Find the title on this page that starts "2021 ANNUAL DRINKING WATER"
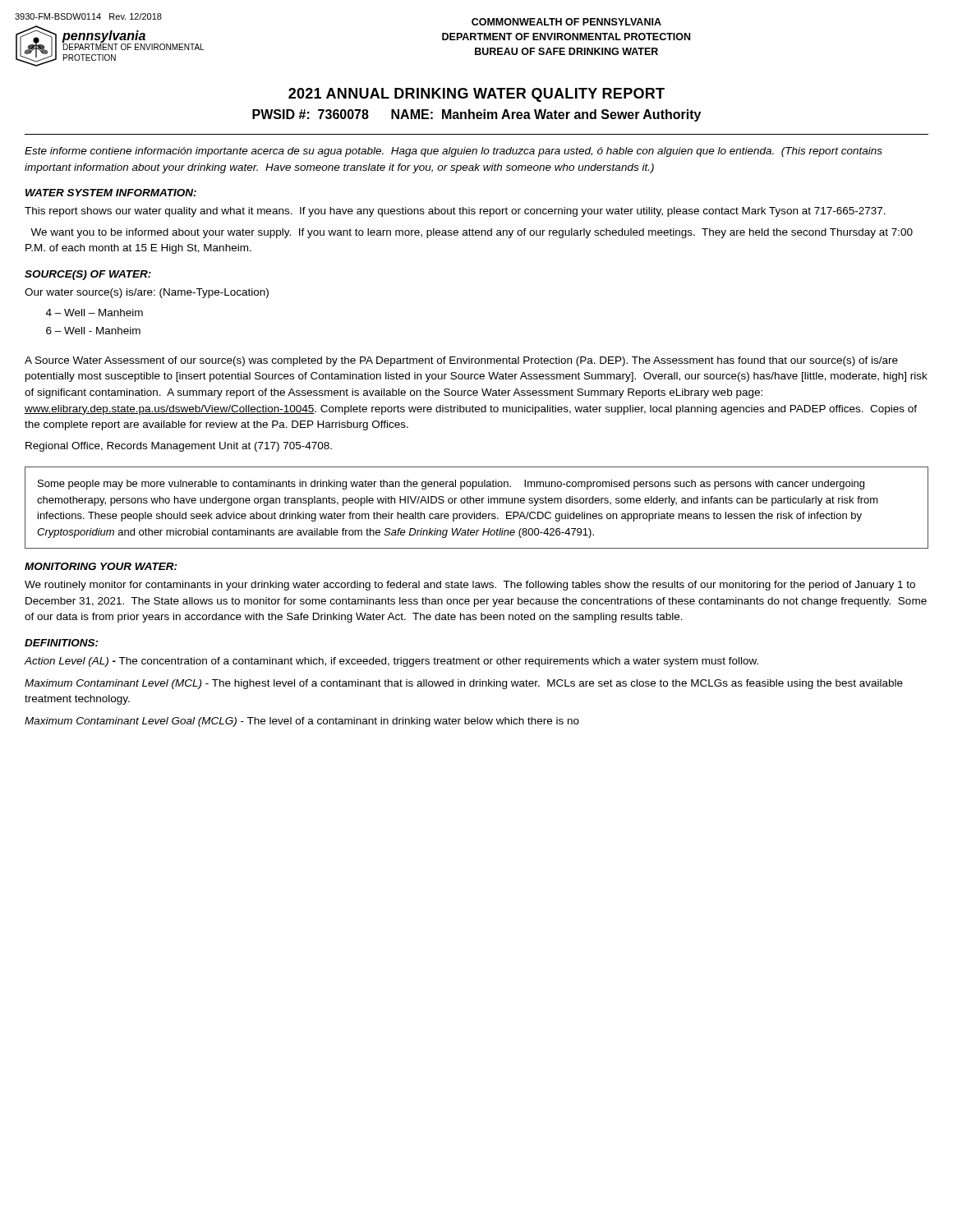Viewport: 953px width, 1232px height. 476,94
